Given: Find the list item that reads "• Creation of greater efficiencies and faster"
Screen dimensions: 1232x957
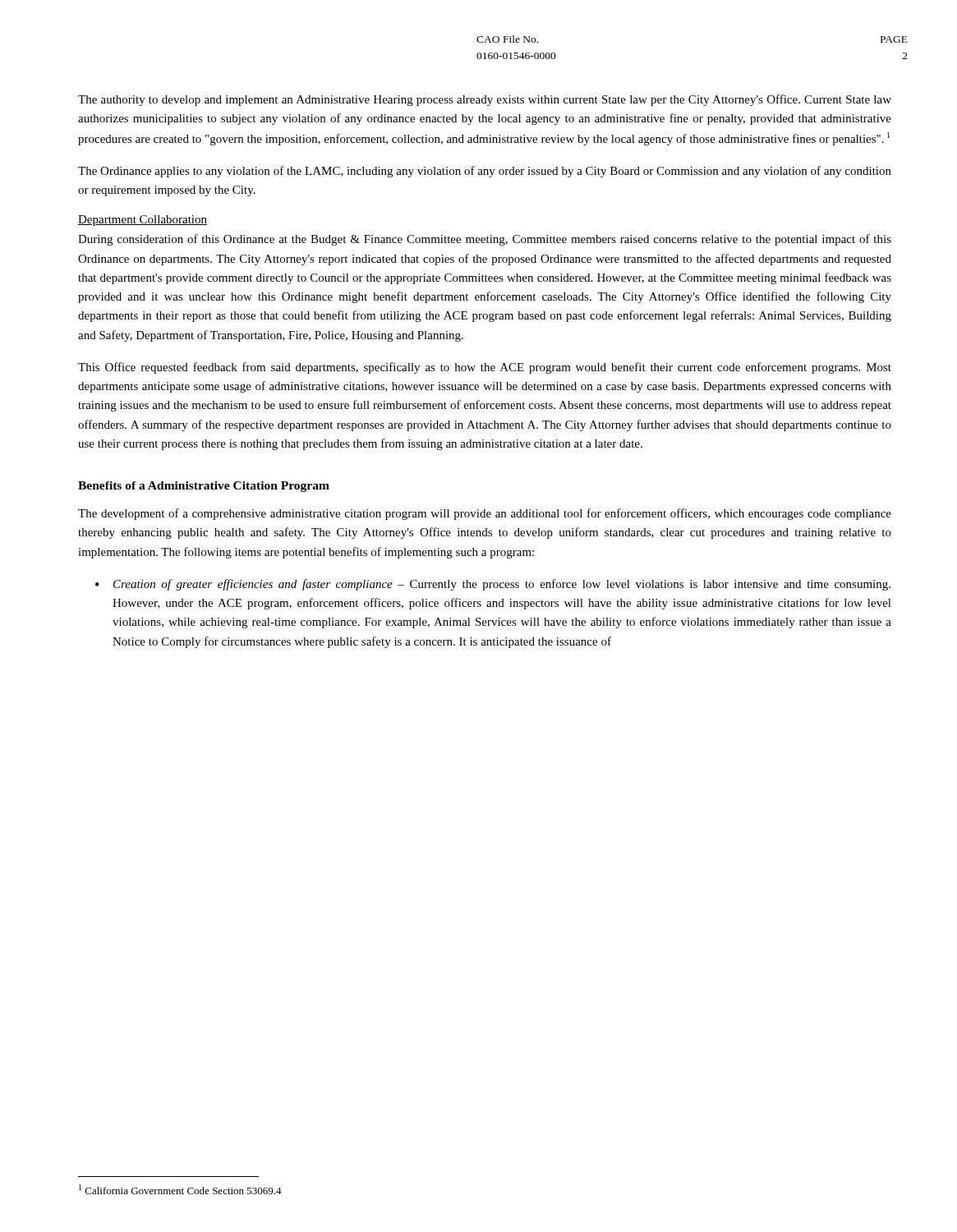Looking at the screenshot, I should 493,613.
